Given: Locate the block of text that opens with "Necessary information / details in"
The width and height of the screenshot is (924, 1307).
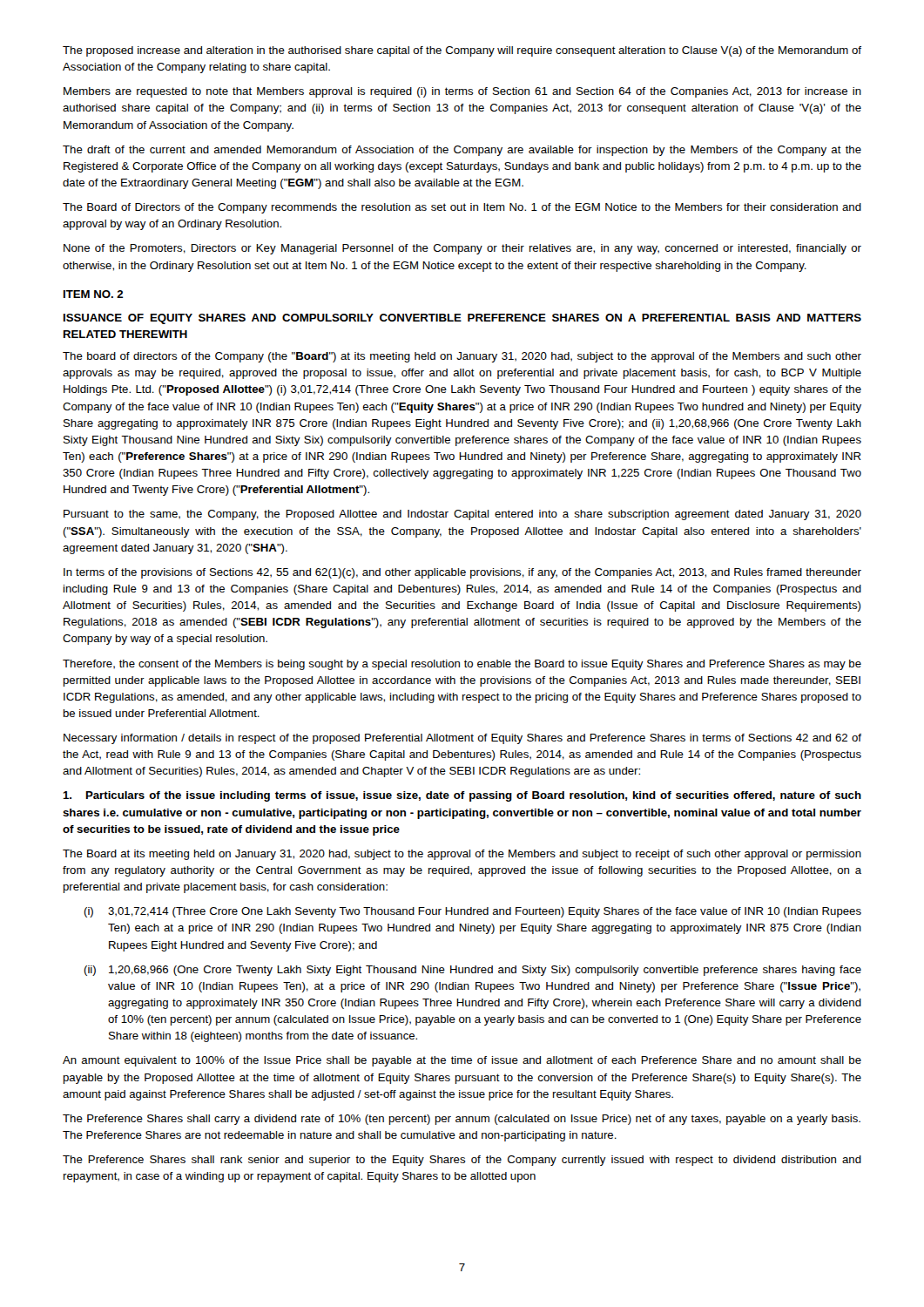Looking at the screenshot, I should point(462,754).
